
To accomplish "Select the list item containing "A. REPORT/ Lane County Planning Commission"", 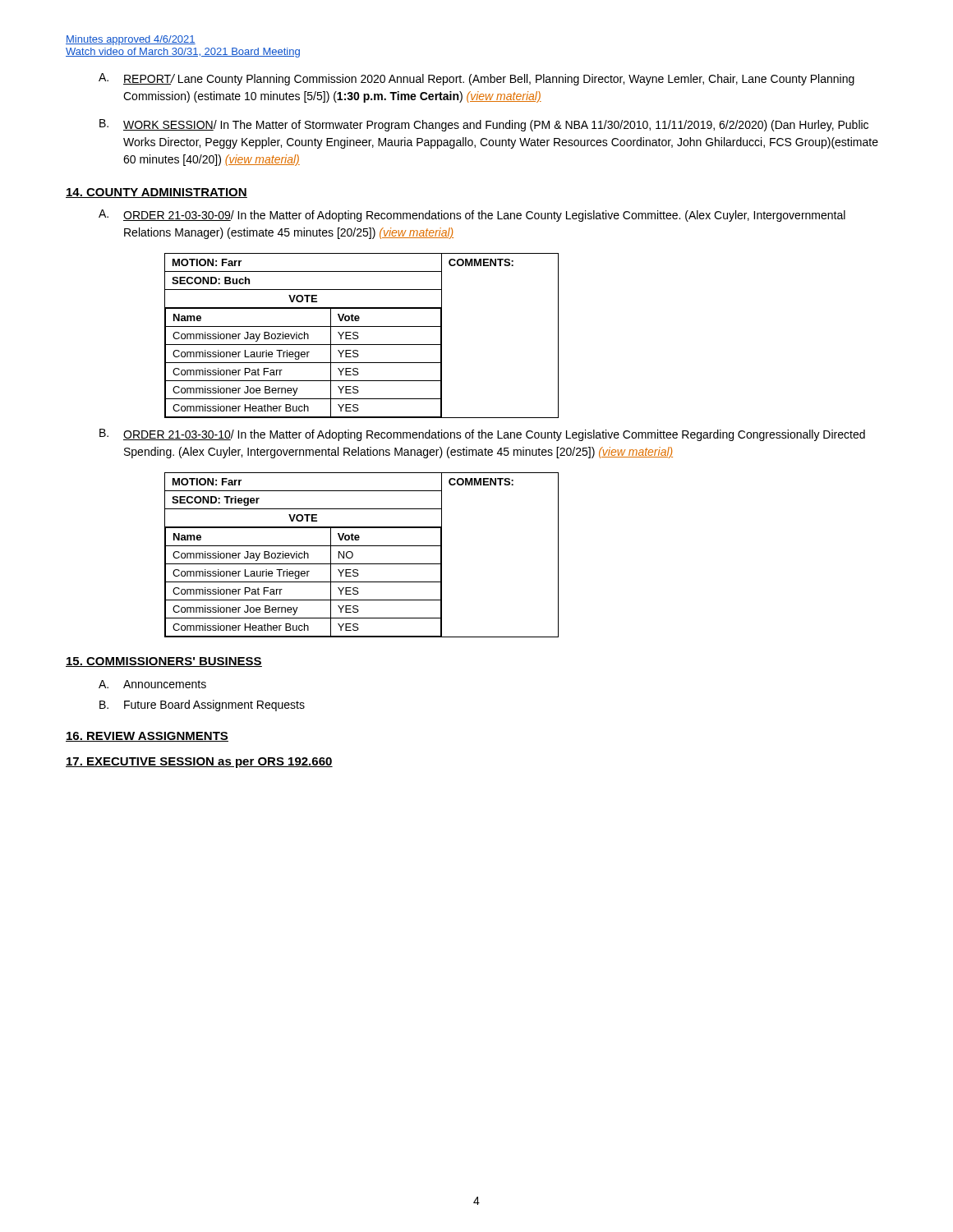I will (493, 88).
